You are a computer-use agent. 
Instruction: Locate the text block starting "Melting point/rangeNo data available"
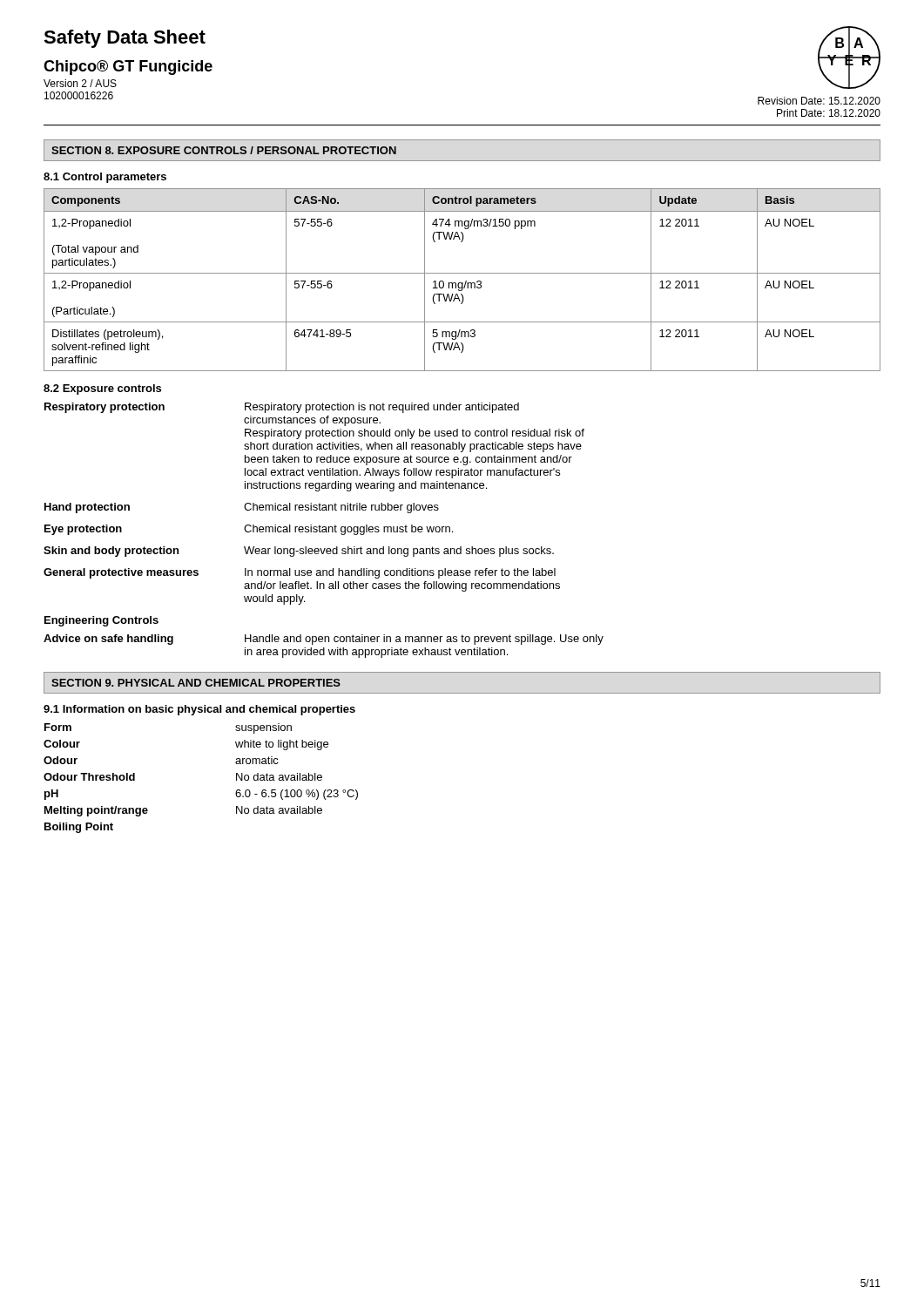(x=94, y=811)
